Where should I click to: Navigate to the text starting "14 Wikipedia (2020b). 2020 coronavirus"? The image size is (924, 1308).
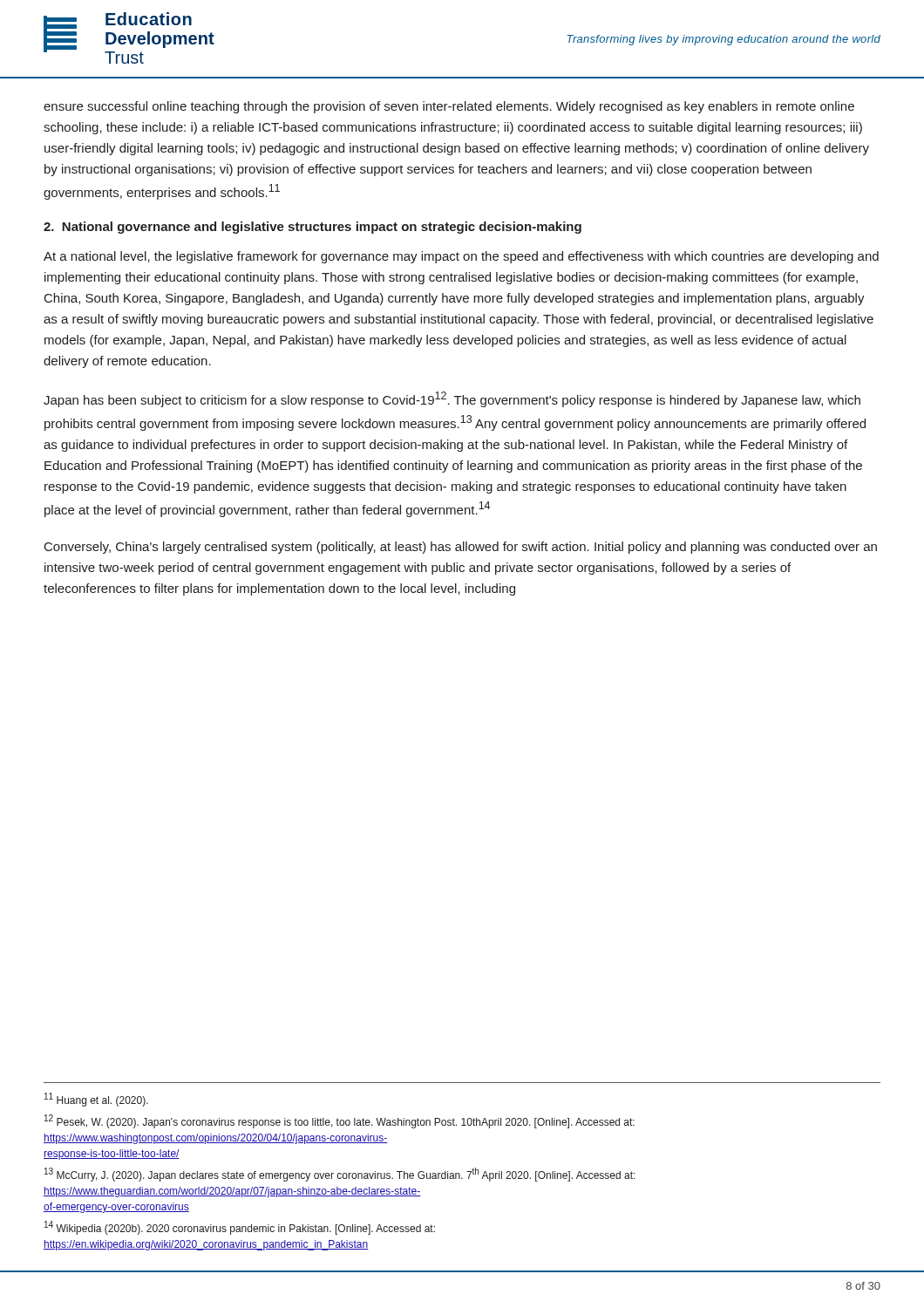coord(240,1235)
